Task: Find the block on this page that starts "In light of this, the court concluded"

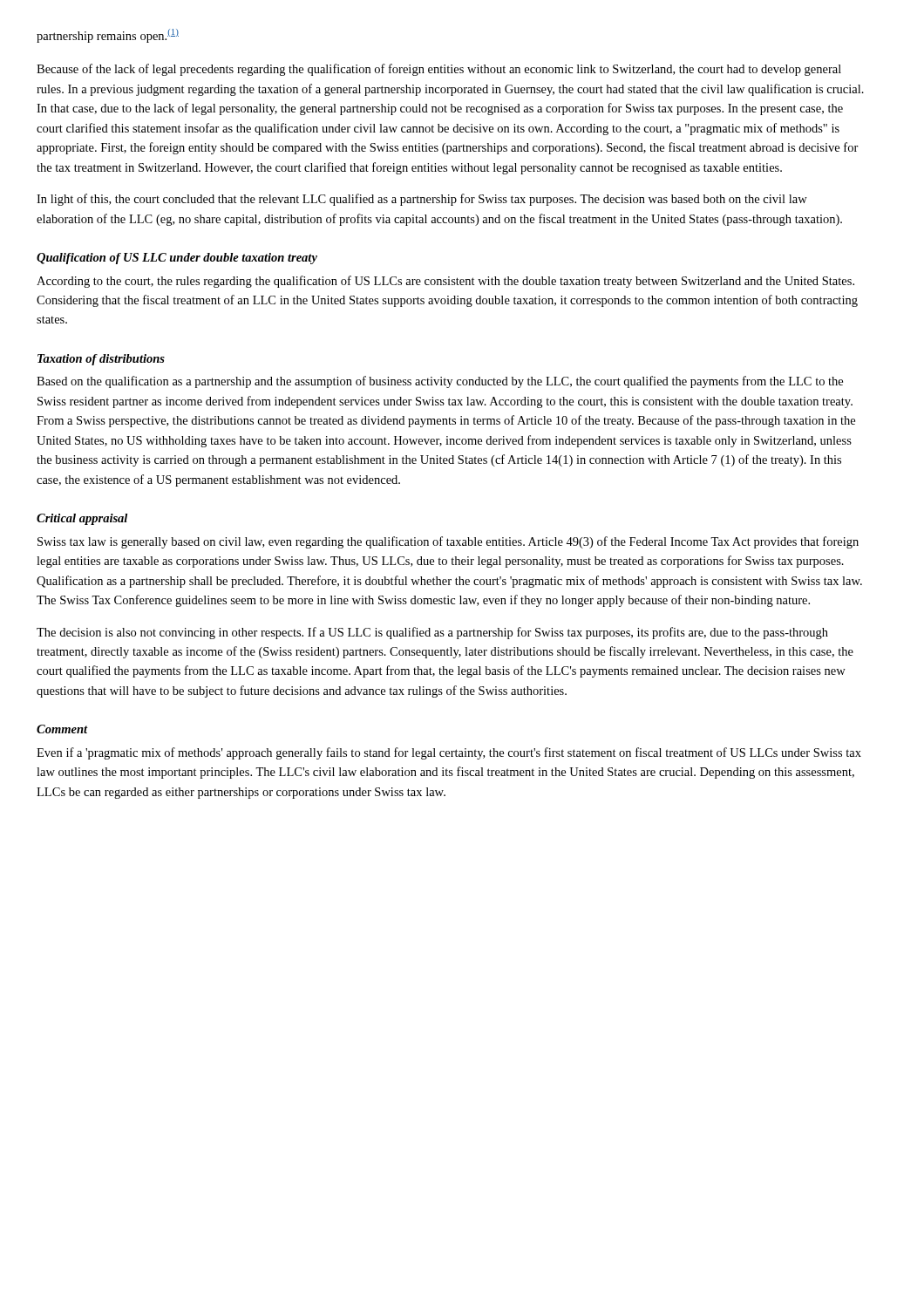Action: [x=440, y=209]
